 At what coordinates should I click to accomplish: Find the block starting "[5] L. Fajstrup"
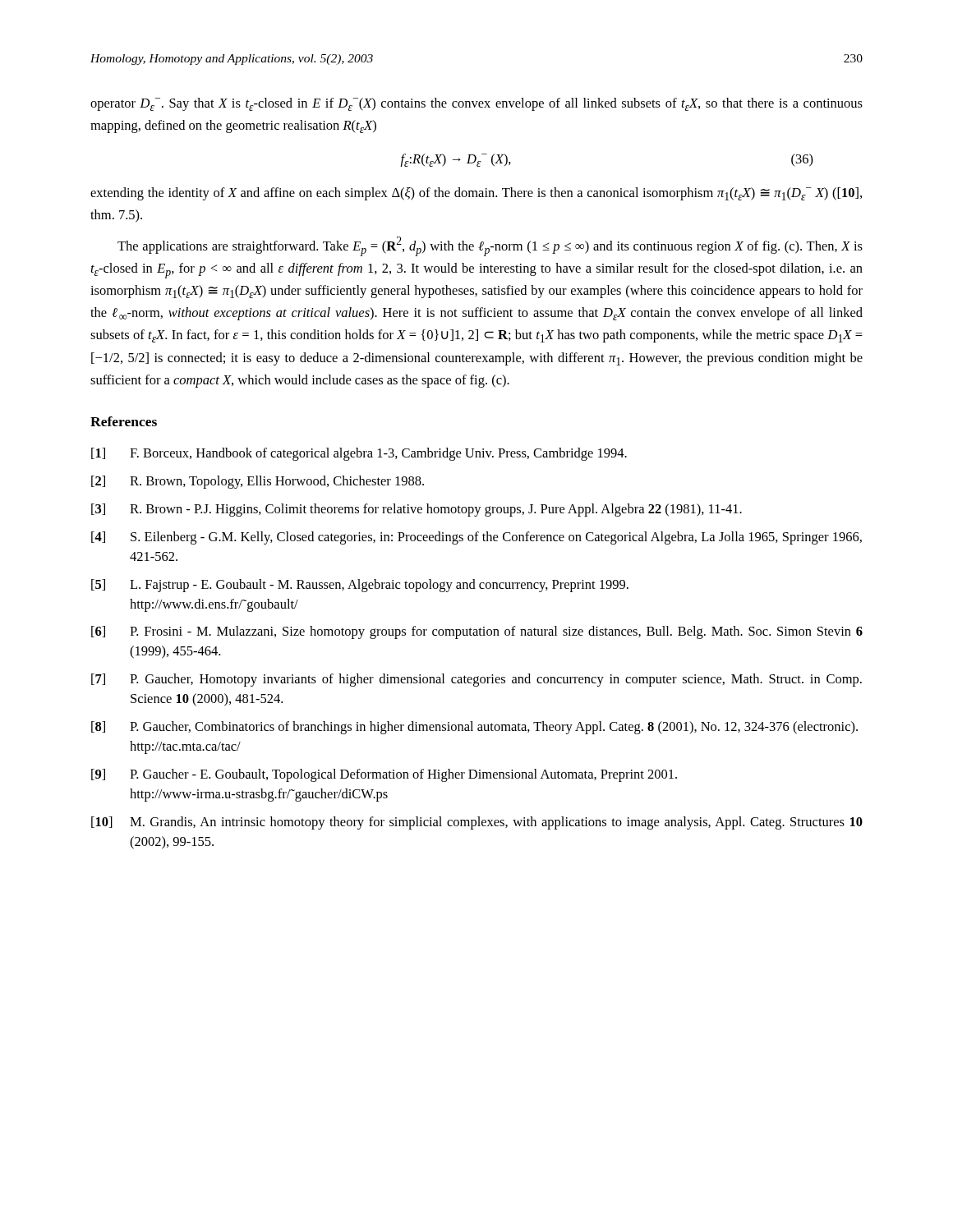tap(476, 594)
